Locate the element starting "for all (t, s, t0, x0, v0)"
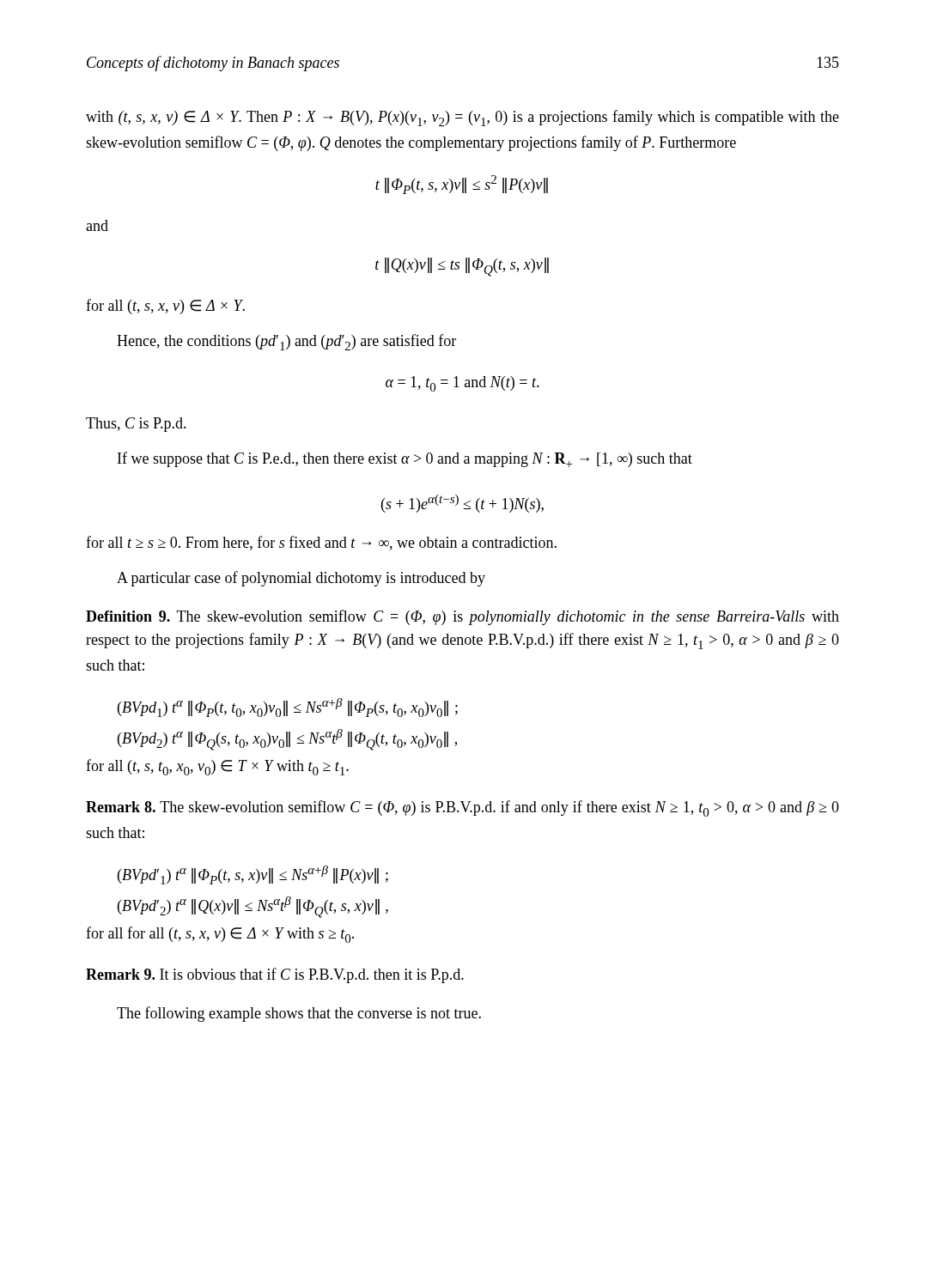 [217, 767]
